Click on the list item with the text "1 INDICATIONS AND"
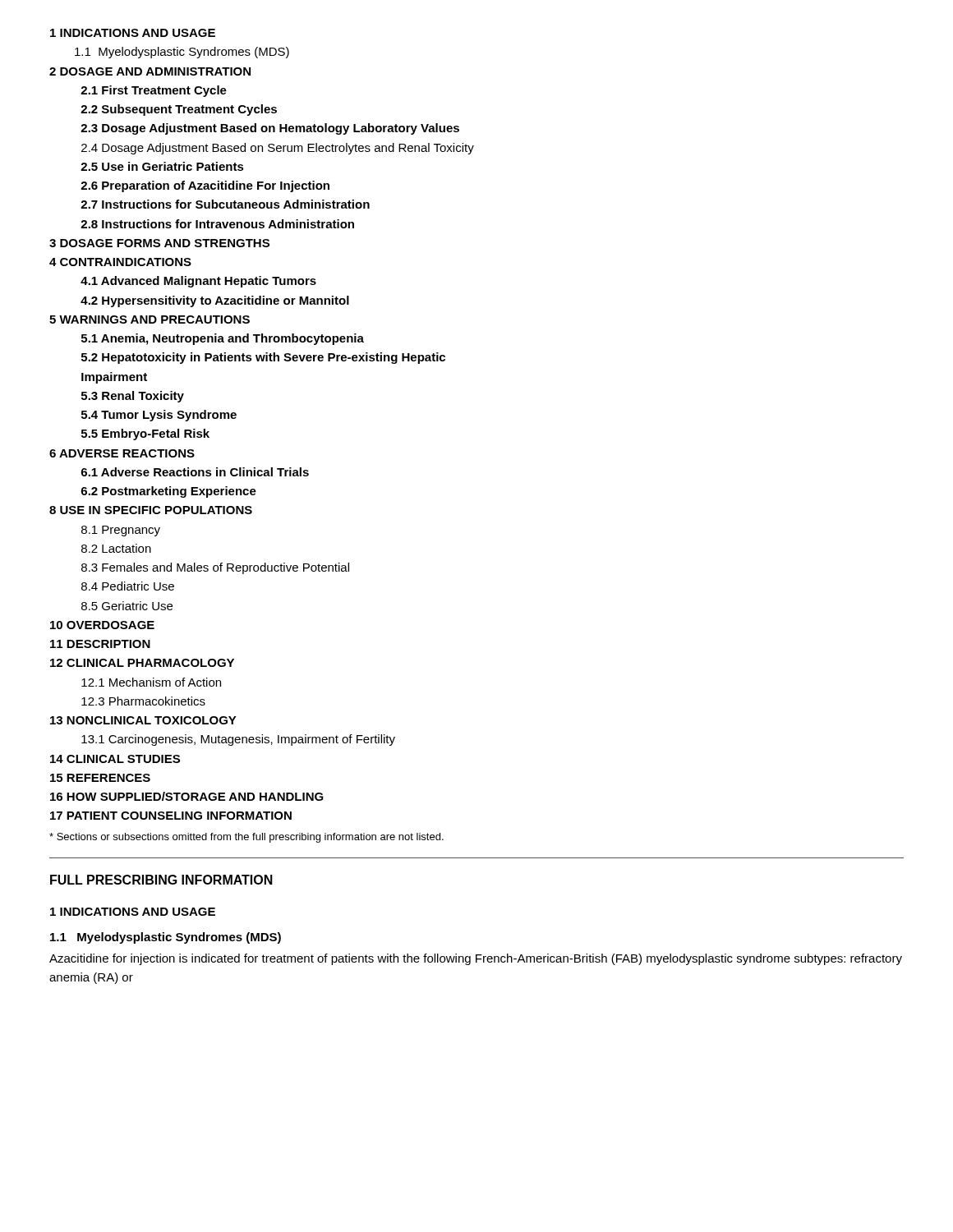 (132, 32)
